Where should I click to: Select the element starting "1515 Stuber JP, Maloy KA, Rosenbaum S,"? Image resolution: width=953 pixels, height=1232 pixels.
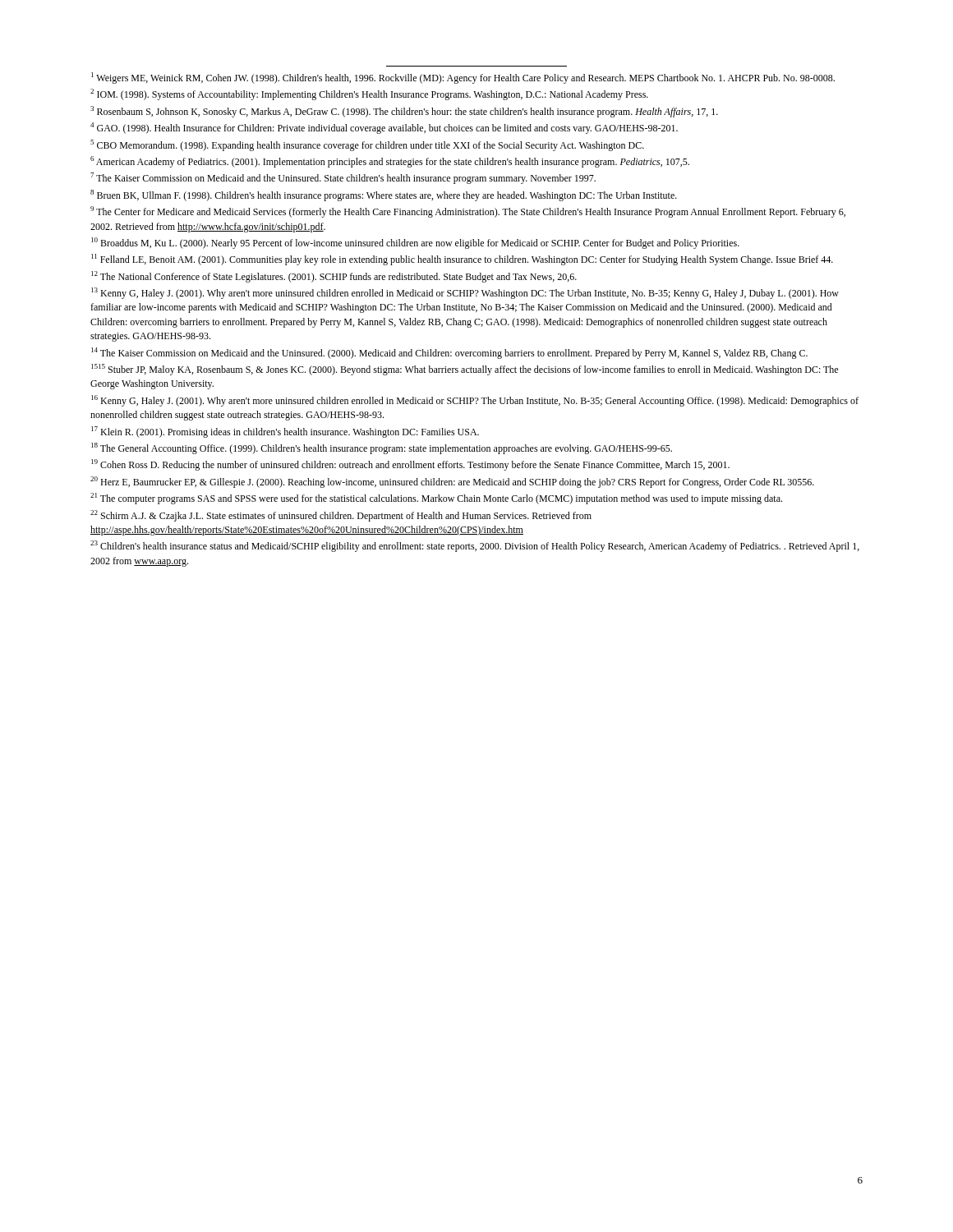[464, 376]
